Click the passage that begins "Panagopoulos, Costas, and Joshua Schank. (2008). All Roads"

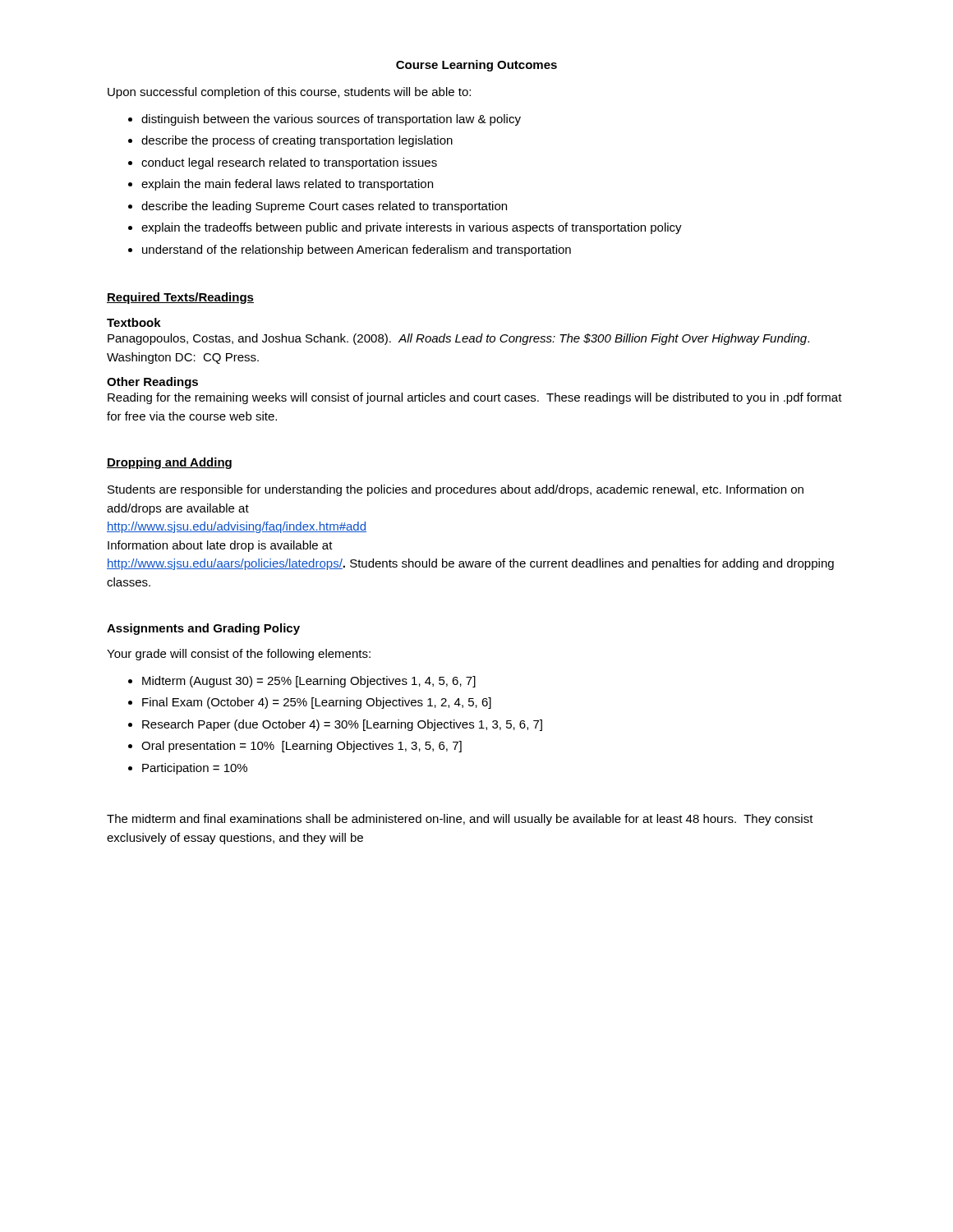click(x=476, y=348)
